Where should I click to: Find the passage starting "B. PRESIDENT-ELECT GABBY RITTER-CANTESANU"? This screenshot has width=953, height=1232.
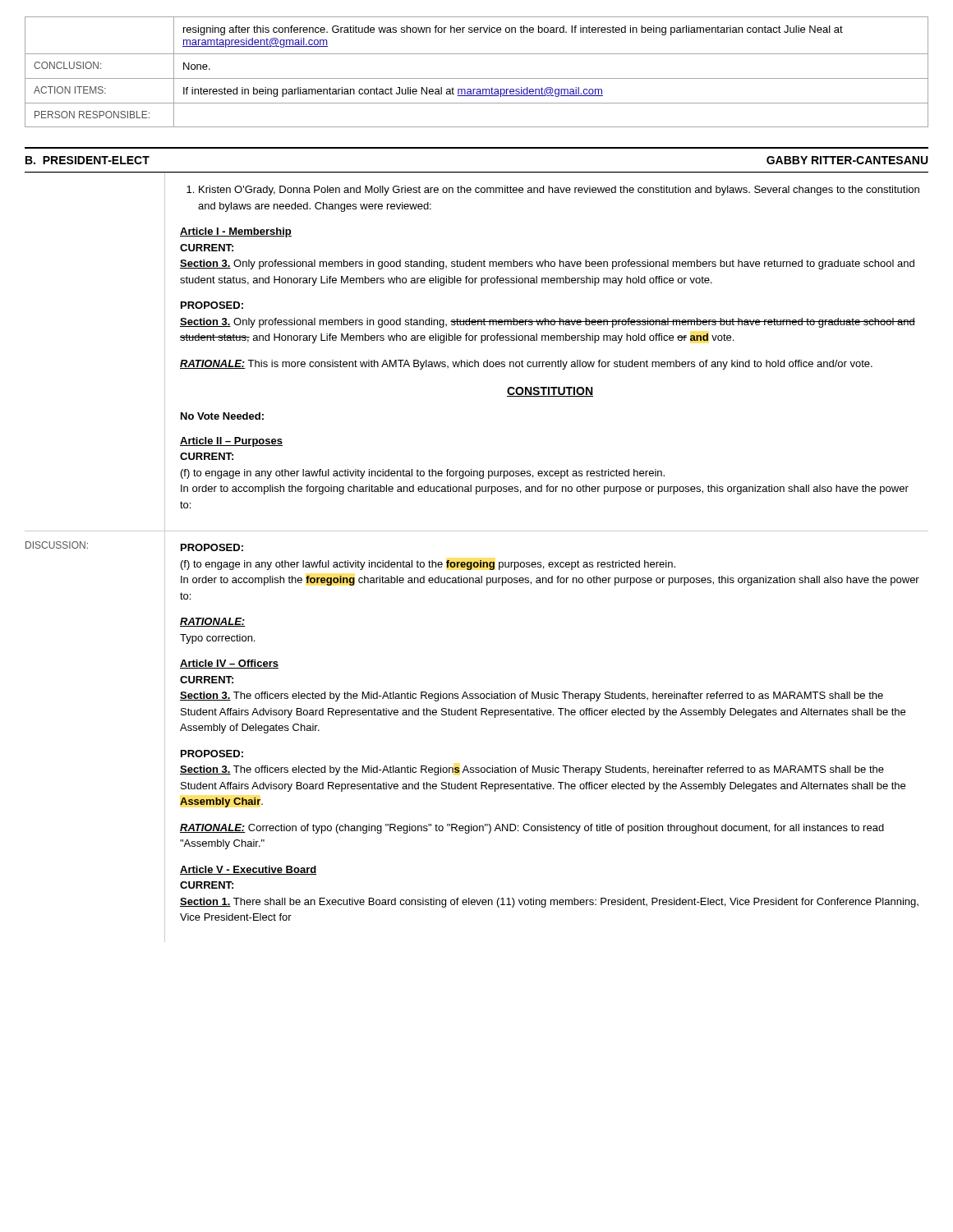coord(476,160)
